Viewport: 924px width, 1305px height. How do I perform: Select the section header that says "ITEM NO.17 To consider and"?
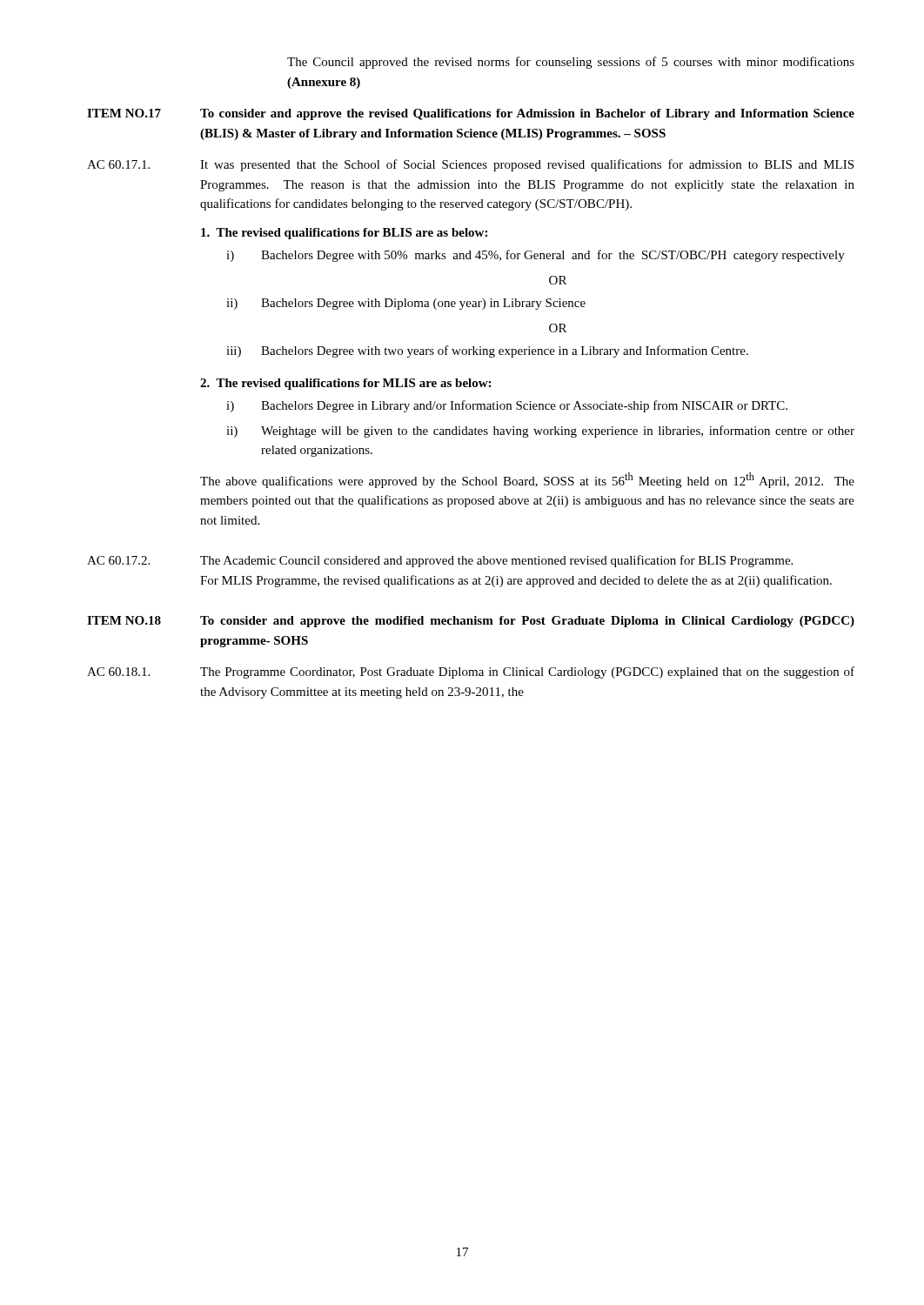pos(471,123)
